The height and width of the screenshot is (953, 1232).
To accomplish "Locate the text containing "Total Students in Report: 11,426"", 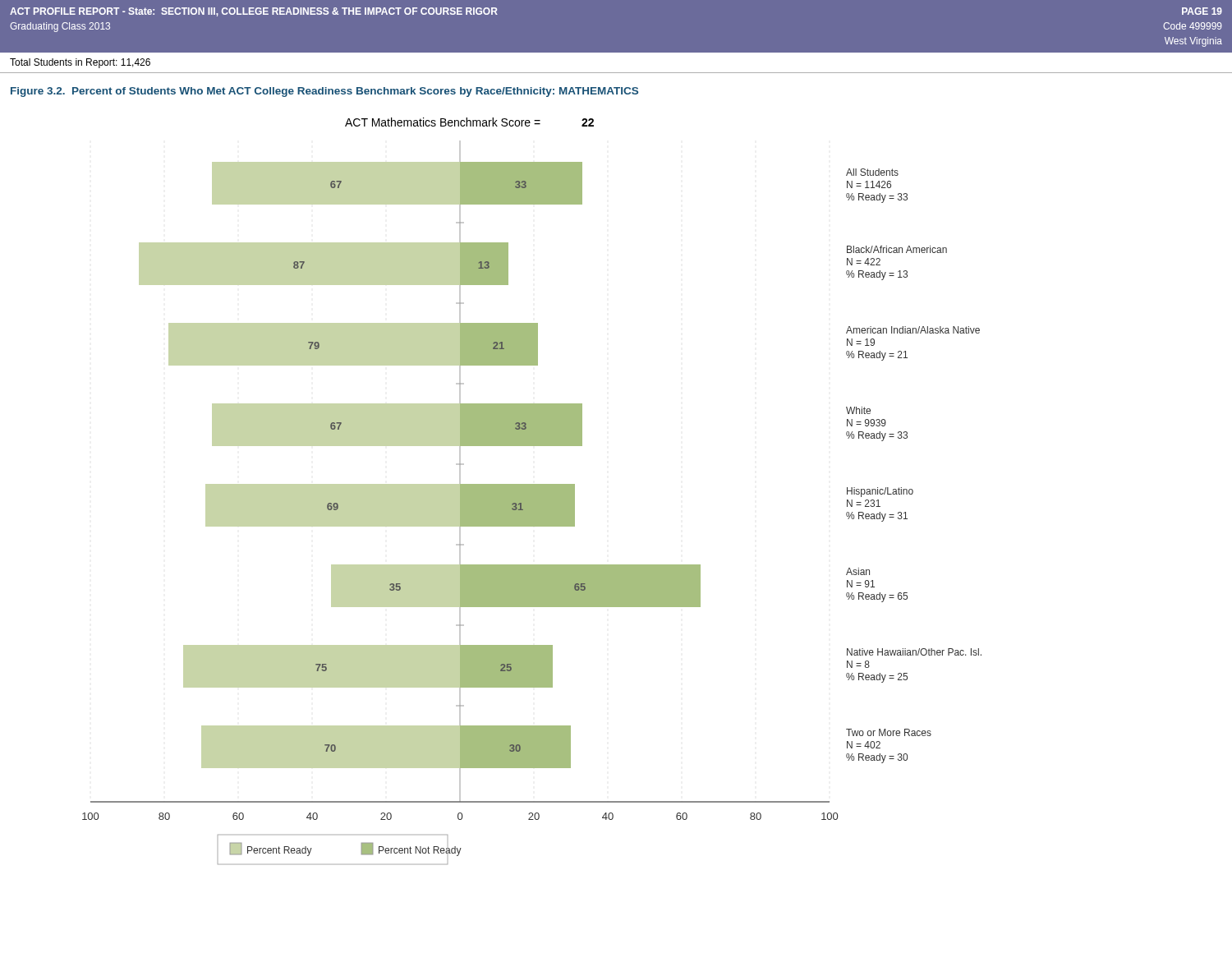I will pos(80,62).
